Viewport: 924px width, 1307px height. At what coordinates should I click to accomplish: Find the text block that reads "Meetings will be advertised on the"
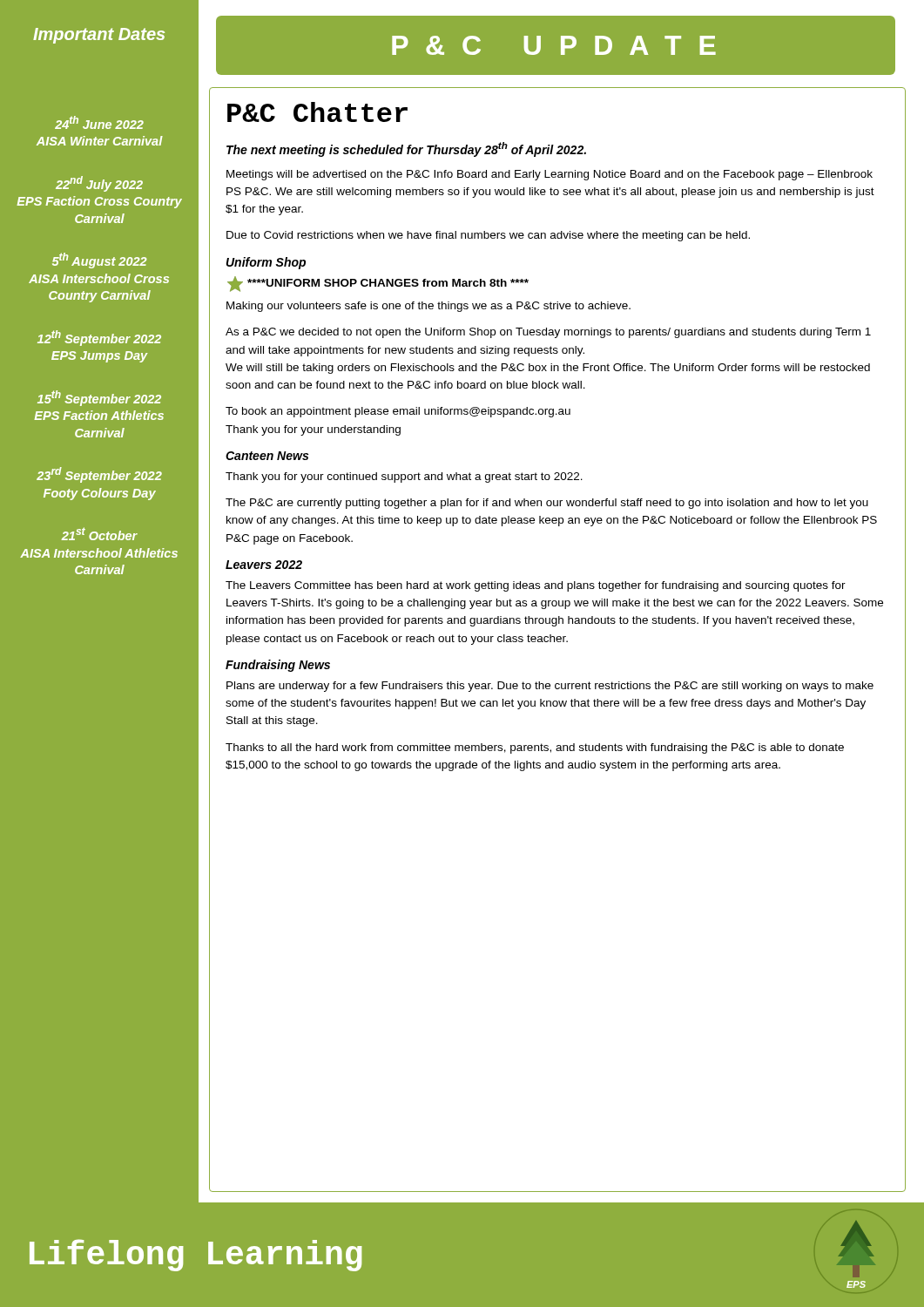coord(550,191)
